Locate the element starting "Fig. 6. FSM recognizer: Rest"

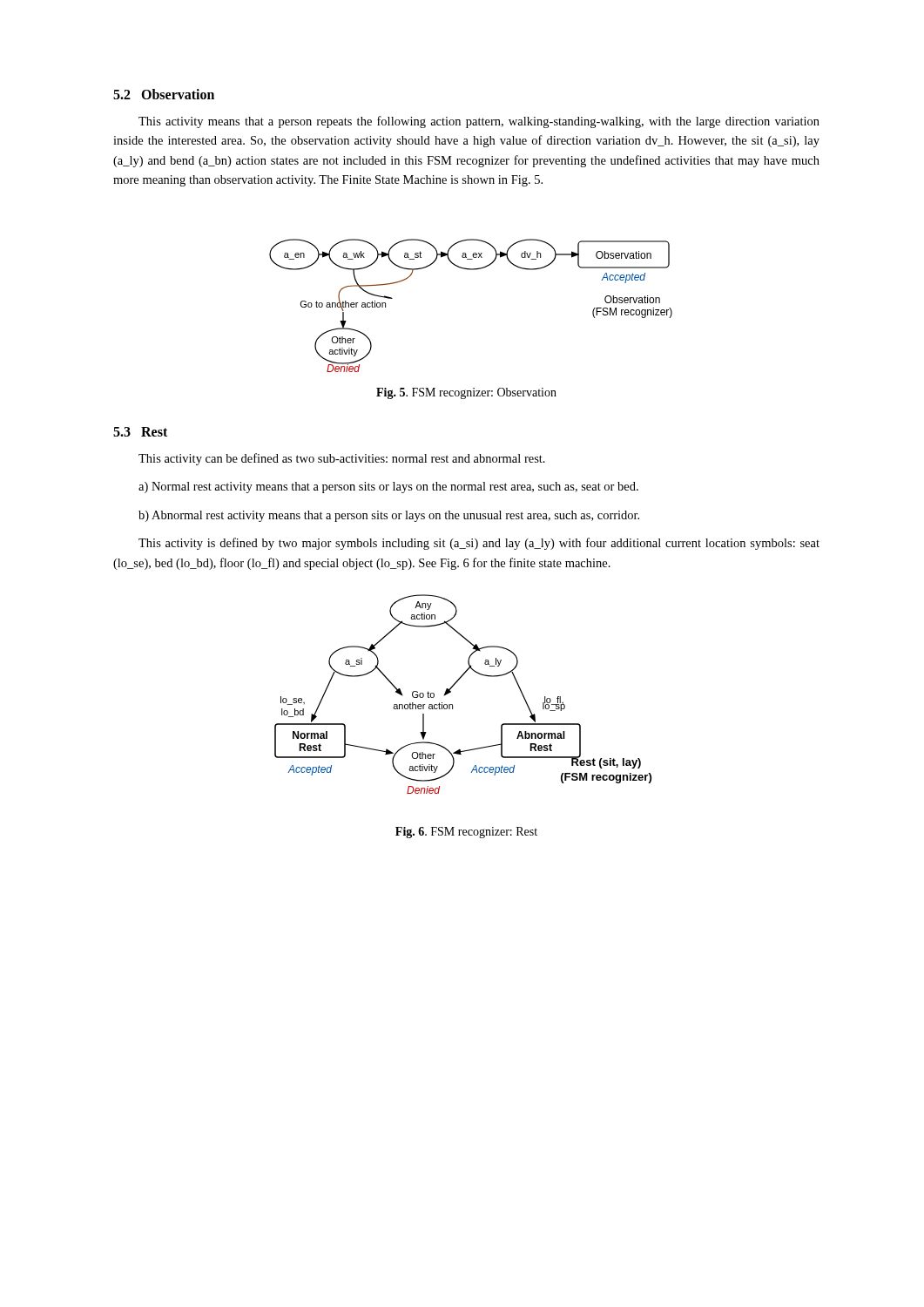[466, 832]
